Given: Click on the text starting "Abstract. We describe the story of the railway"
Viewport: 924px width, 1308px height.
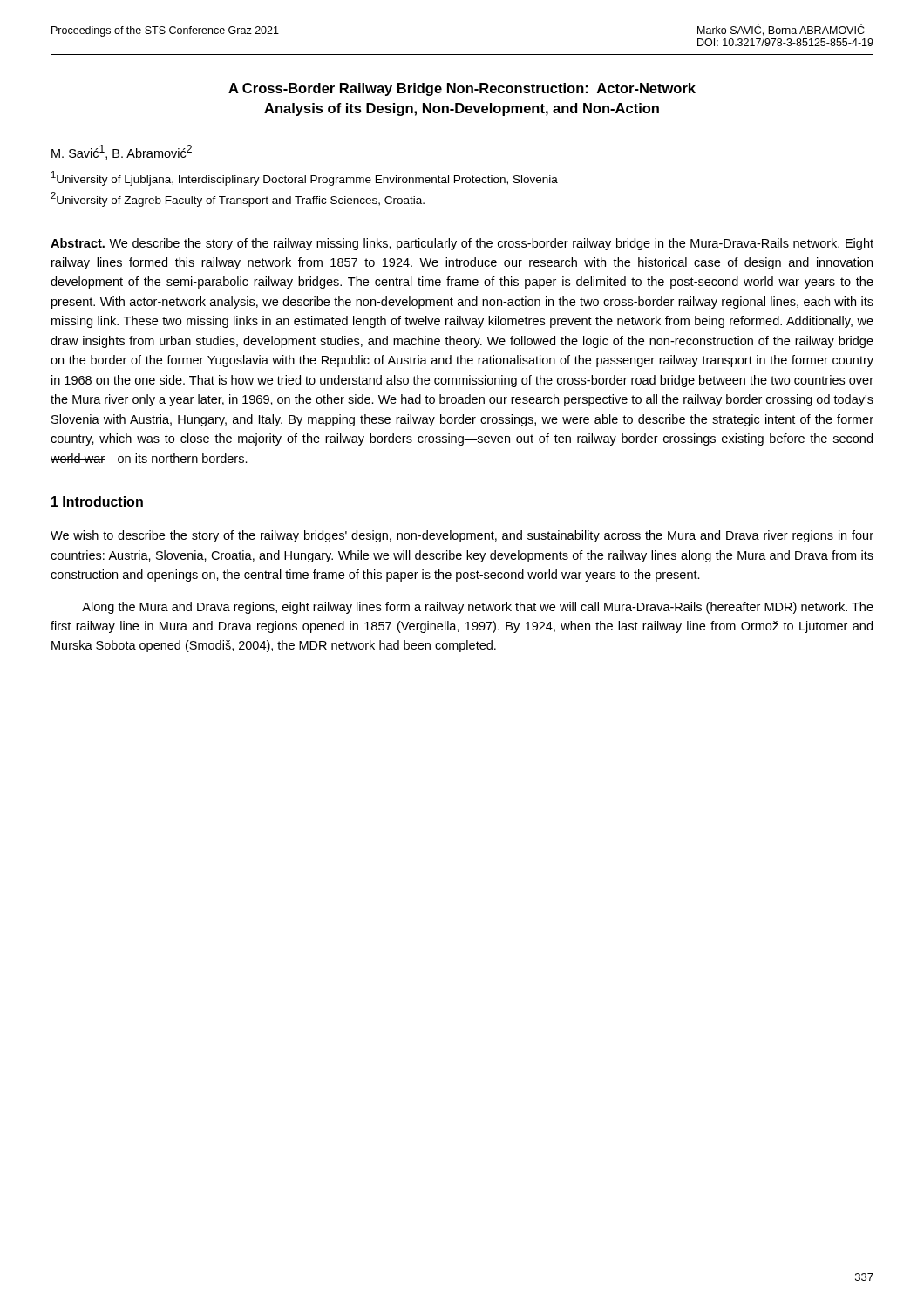Looking at the screenshot, I should pos(462,351).
